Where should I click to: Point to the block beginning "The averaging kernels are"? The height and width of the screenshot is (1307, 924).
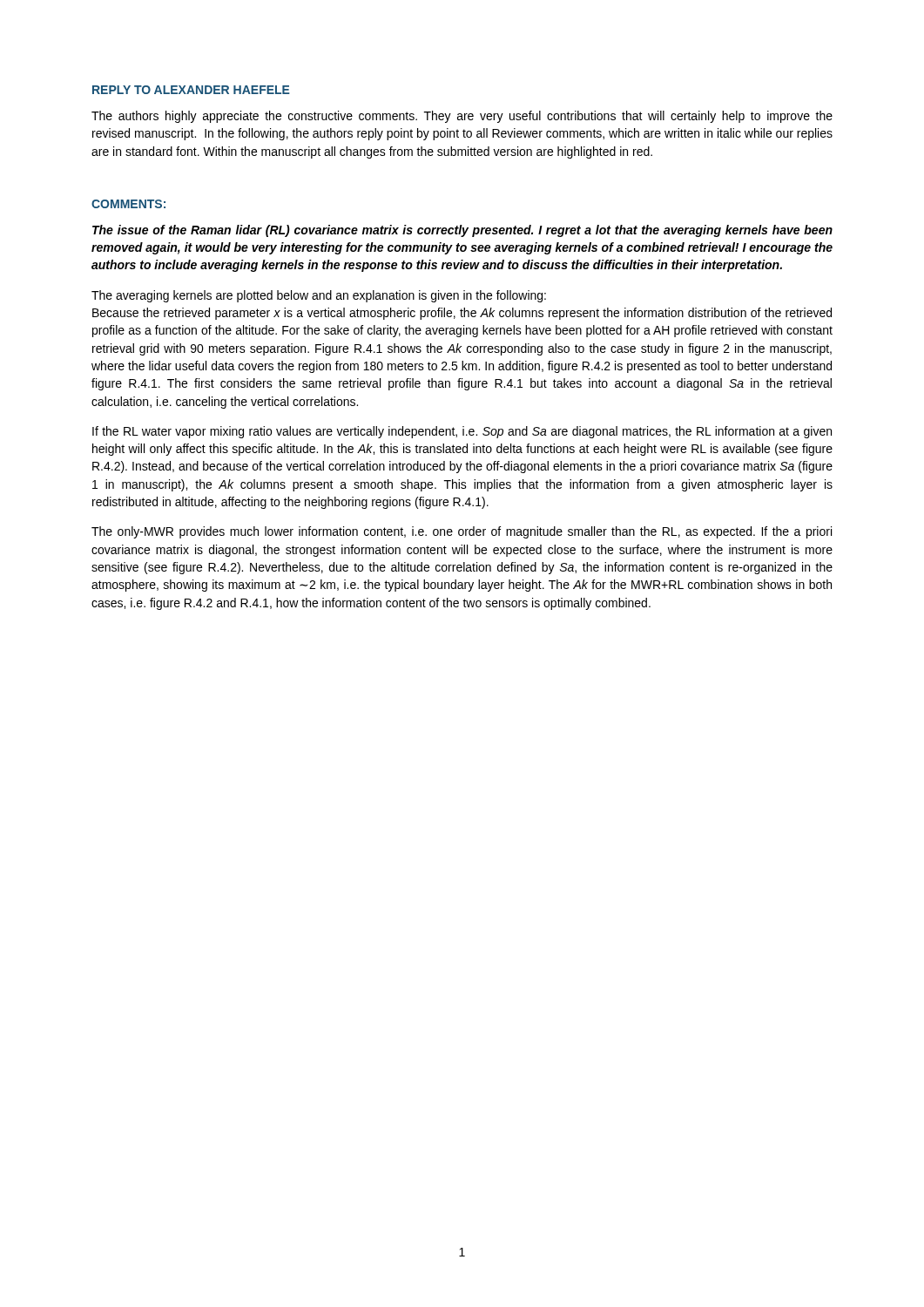point(462,348)
